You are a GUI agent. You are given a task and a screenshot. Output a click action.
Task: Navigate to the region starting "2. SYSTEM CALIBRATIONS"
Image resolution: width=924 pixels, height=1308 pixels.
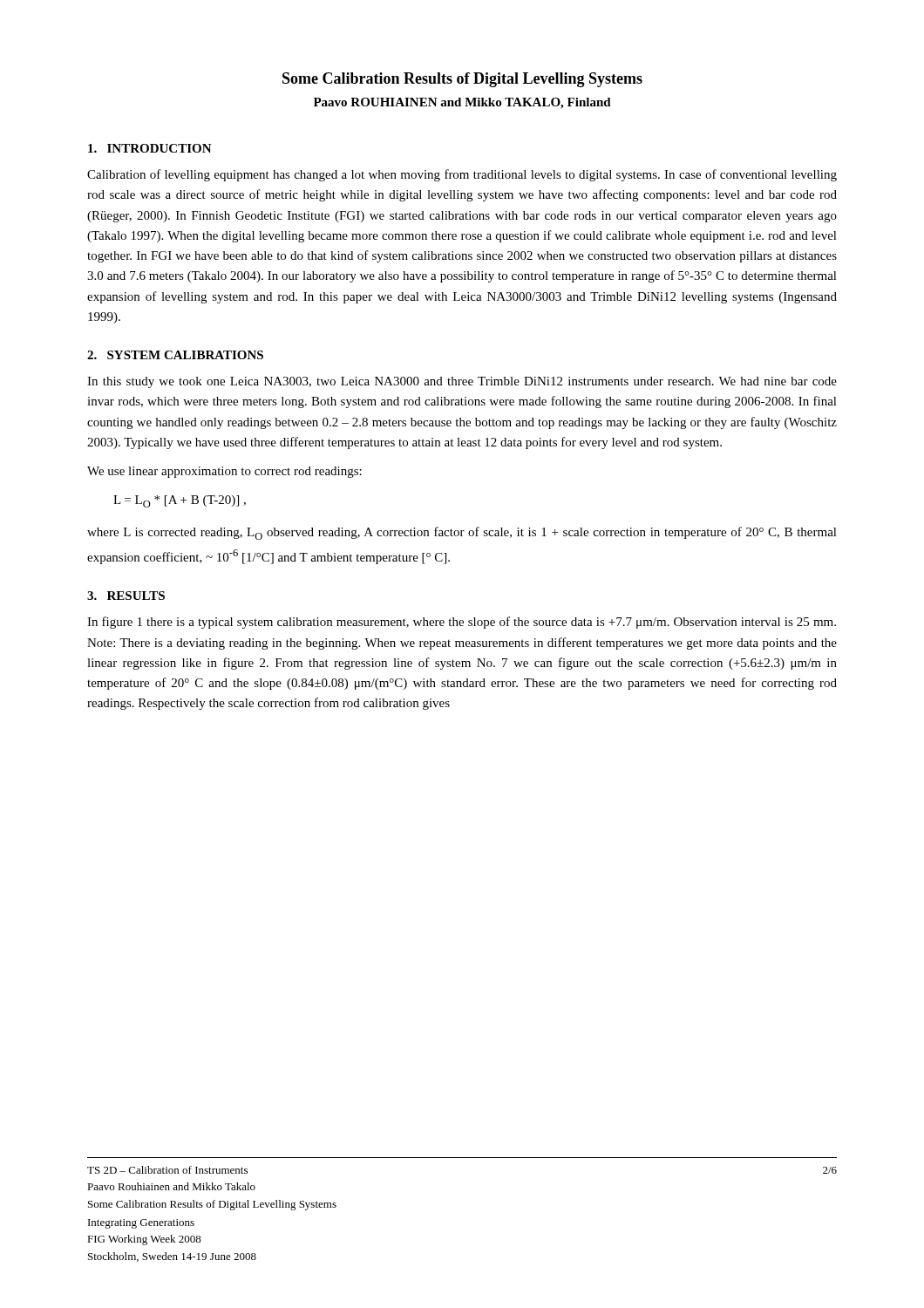coord(176,355)
